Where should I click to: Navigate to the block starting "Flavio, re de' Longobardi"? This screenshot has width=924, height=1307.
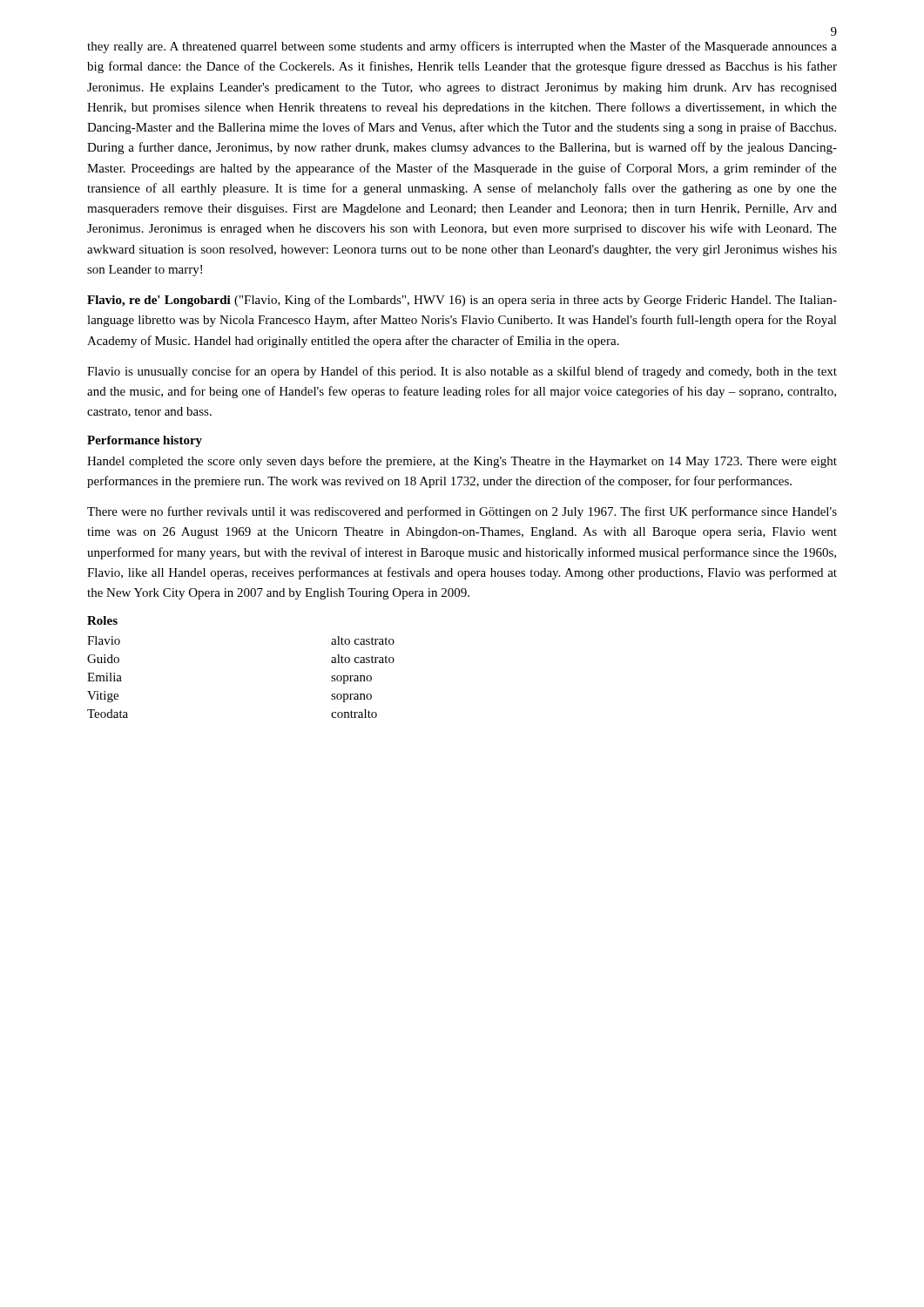click(x=462, y=356)
